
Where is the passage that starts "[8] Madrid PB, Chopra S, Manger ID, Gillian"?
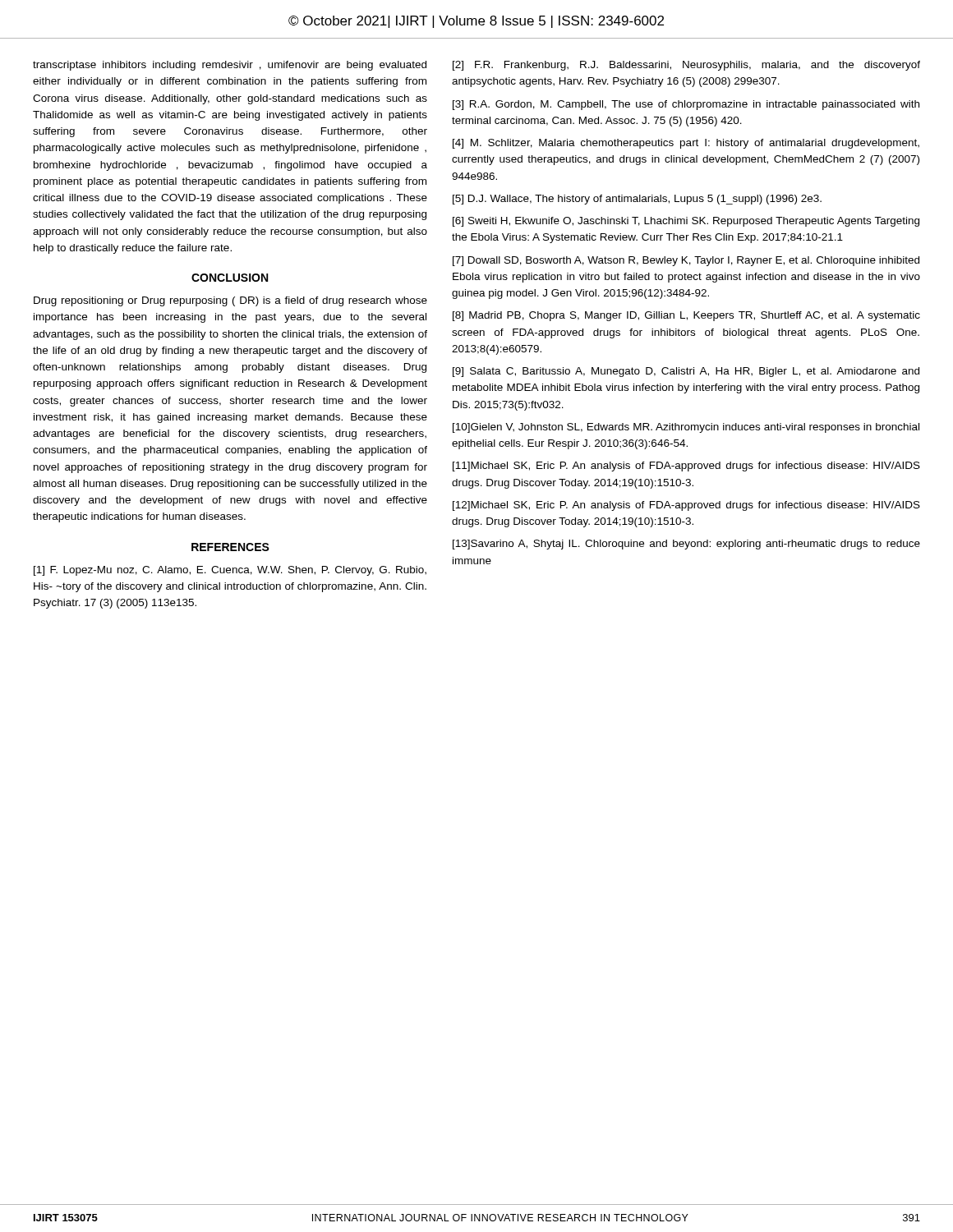coord(686,332)
